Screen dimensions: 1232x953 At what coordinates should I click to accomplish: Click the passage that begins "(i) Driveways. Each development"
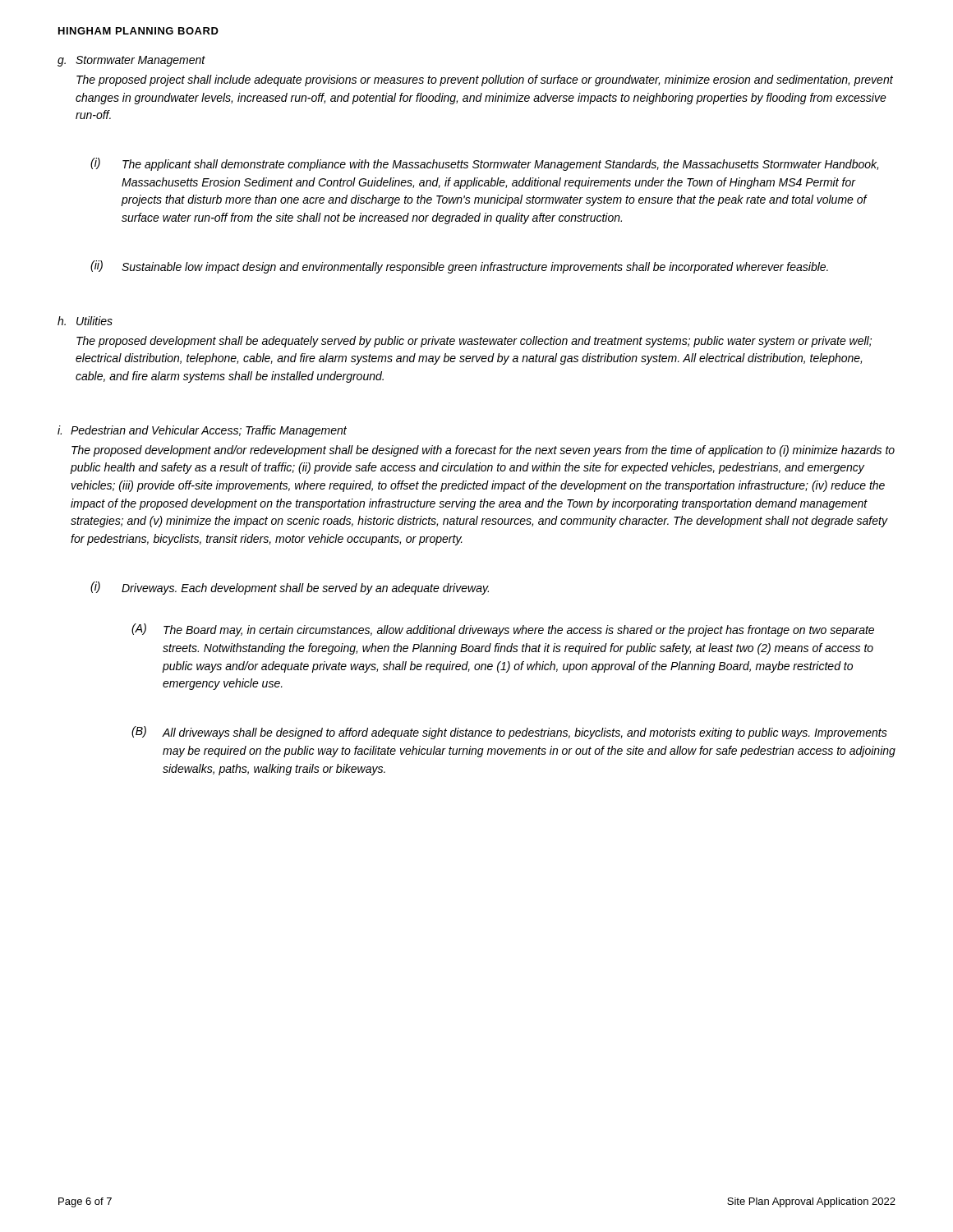pos(493,589)
